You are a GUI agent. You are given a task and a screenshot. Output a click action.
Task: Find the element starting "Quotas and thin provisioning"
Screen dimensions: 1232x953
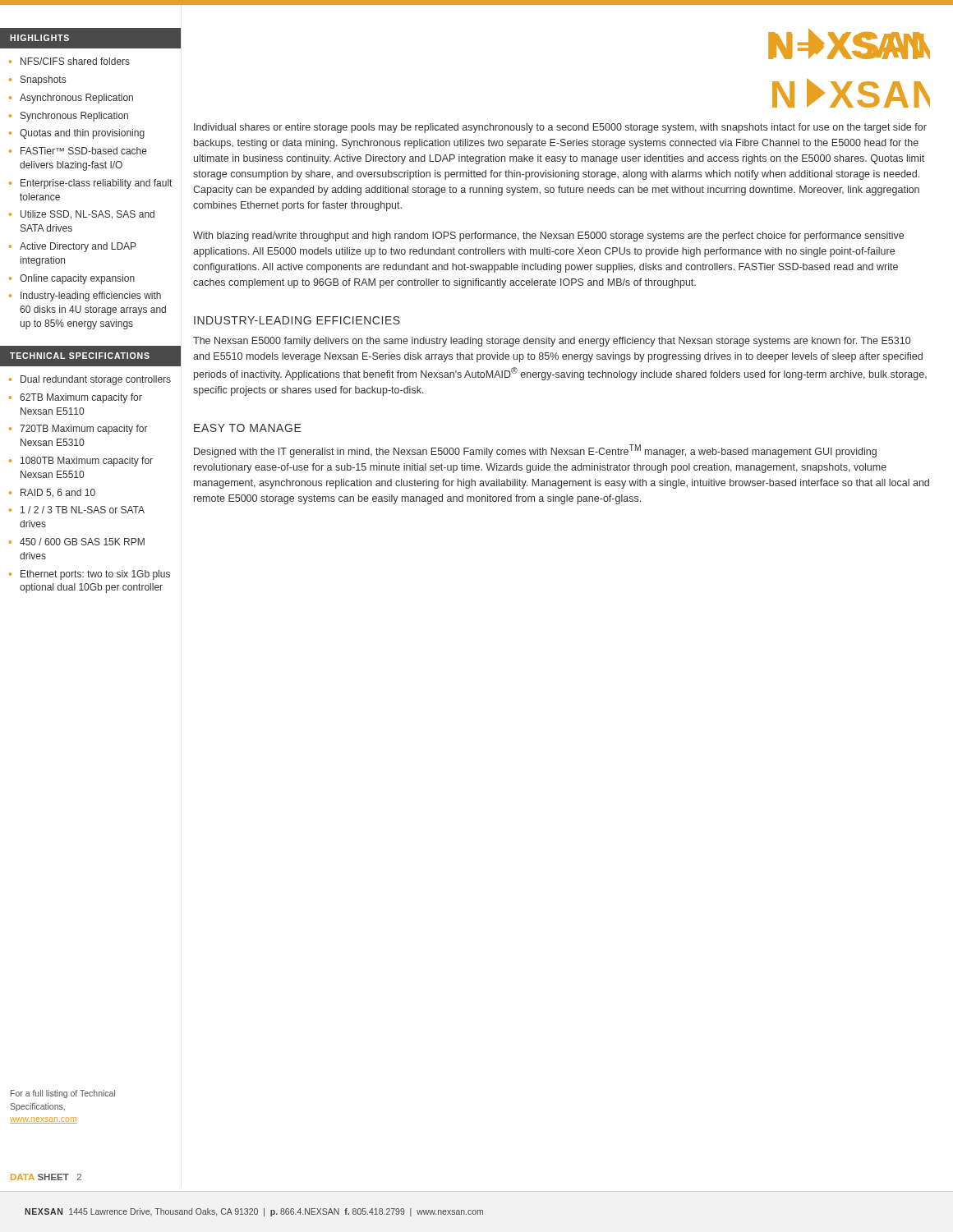(82, 133)
